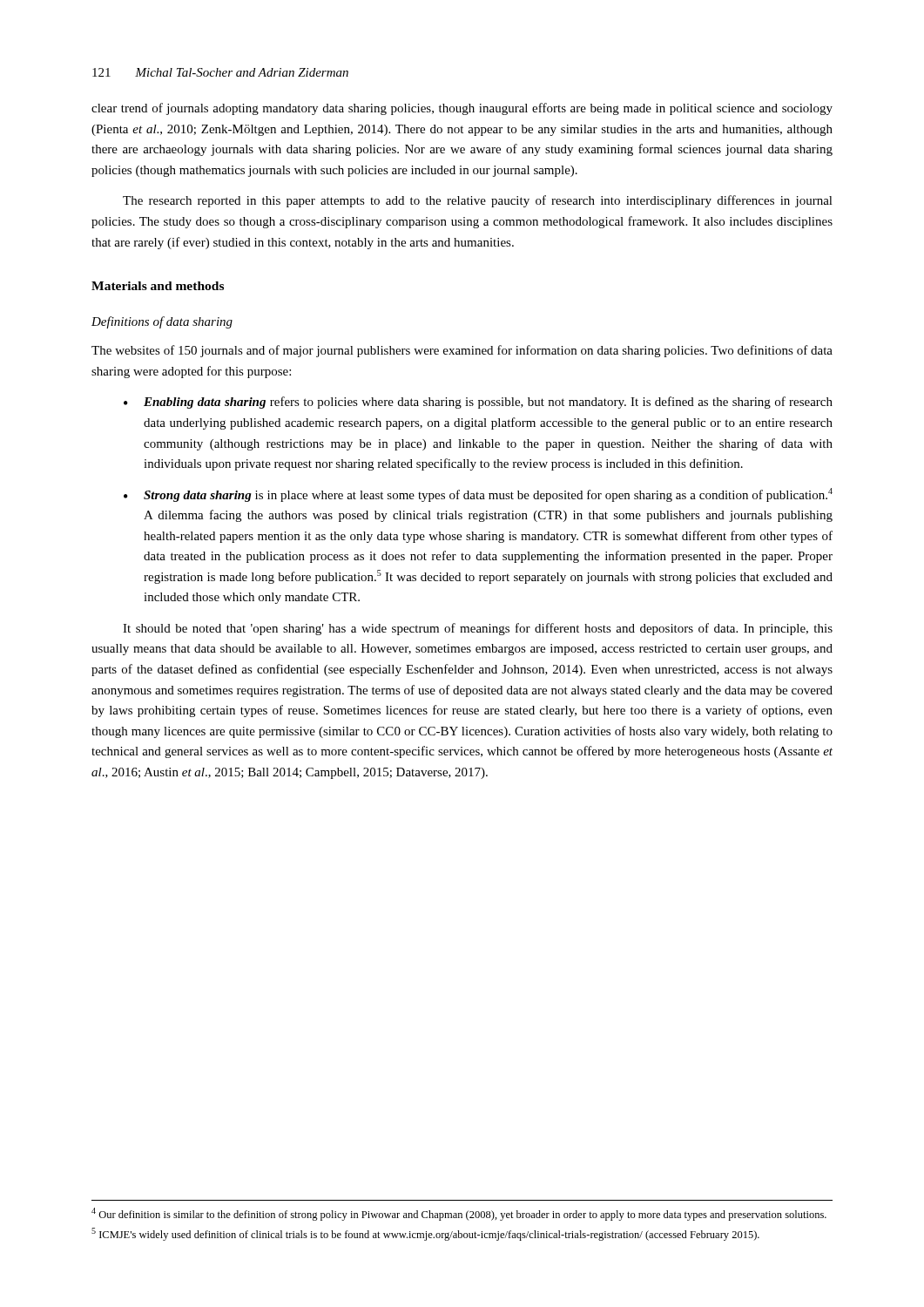Locate the text block starting "5 ICMJE's widely used definition of clinical"

coord(426,1233)
